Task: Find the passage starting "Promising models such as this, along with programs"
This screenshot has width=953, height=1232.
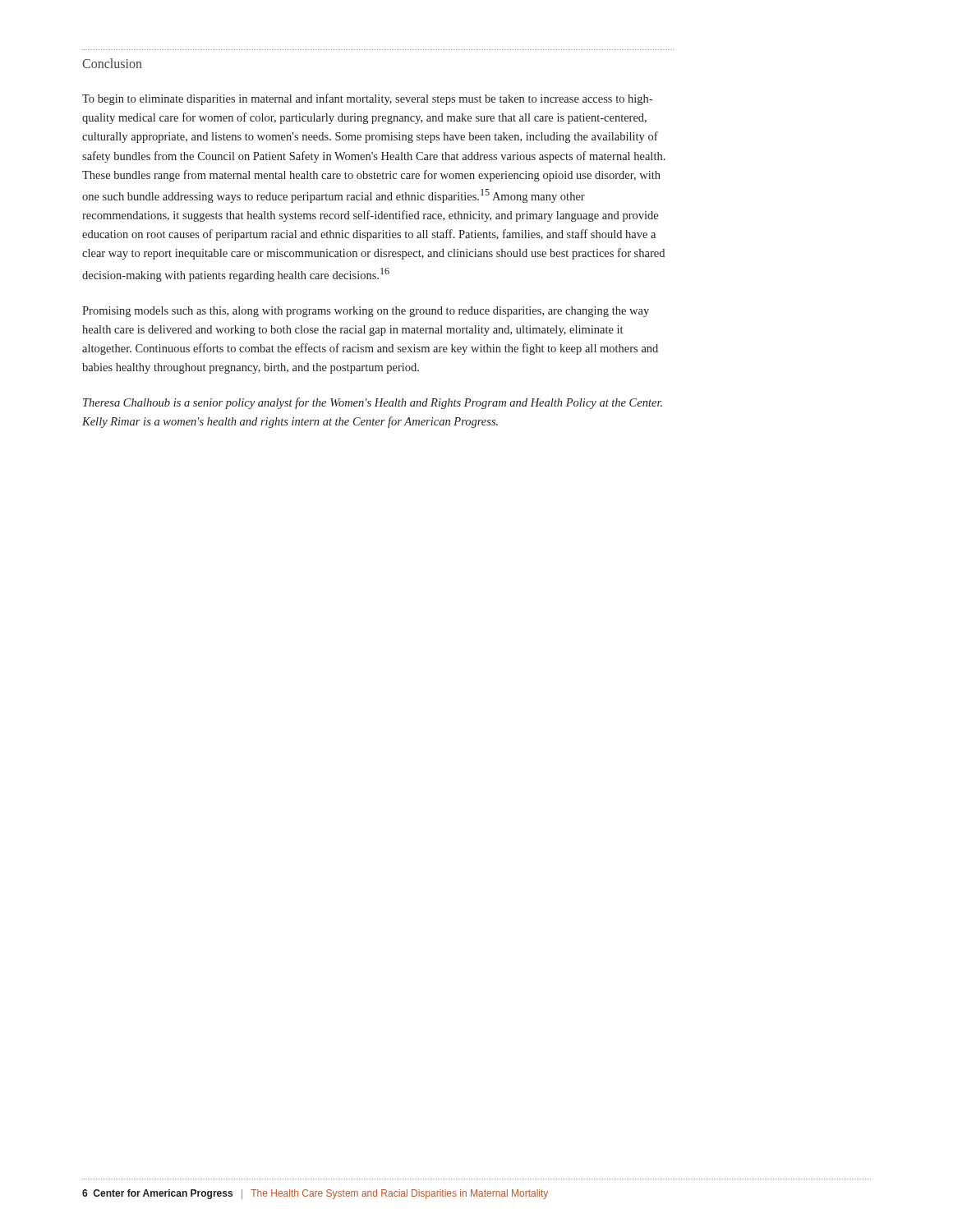Action: click(378, 339)
